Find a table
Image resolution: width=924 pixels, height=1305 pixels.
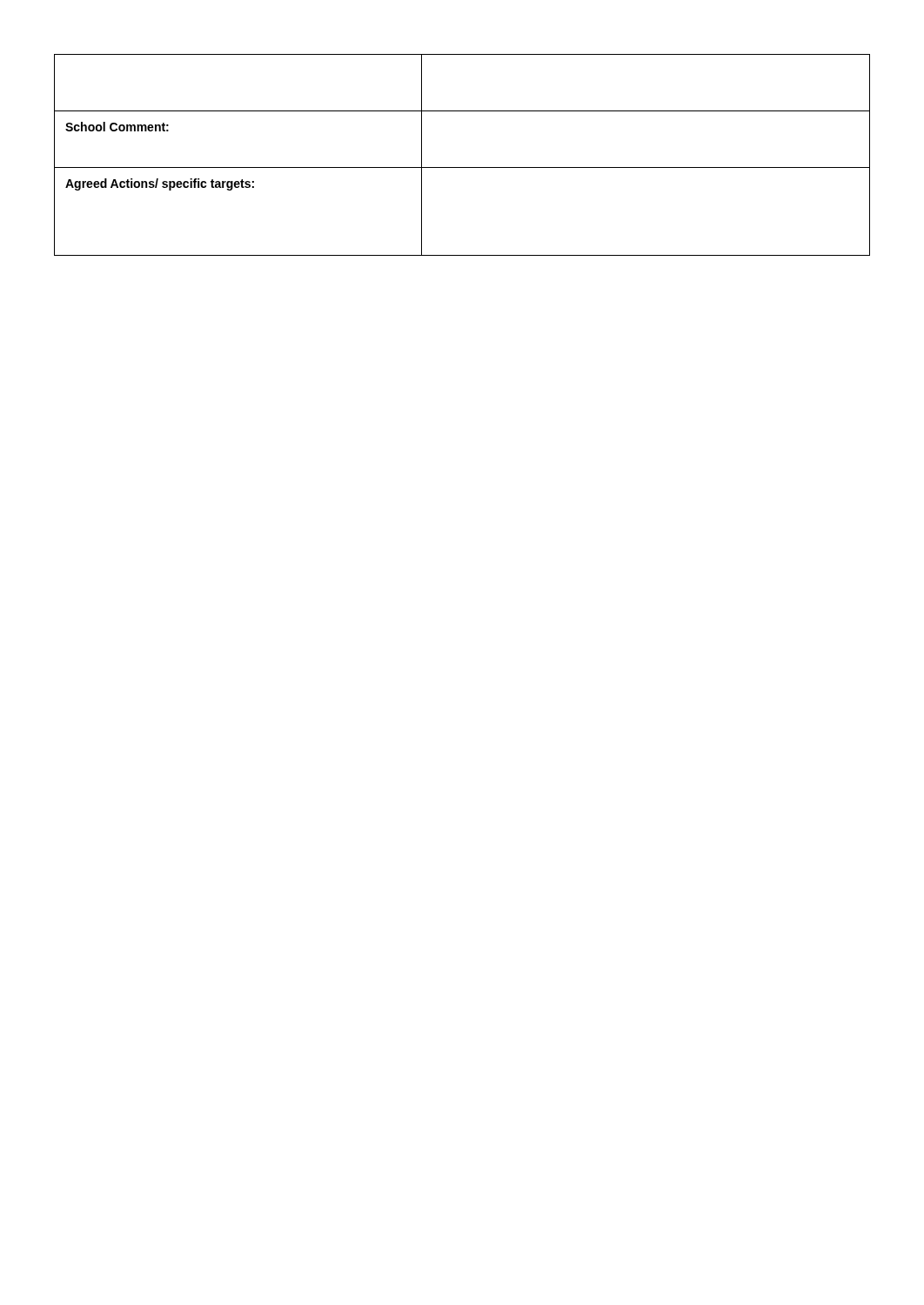pyautogui.click(x=462, y=155)
